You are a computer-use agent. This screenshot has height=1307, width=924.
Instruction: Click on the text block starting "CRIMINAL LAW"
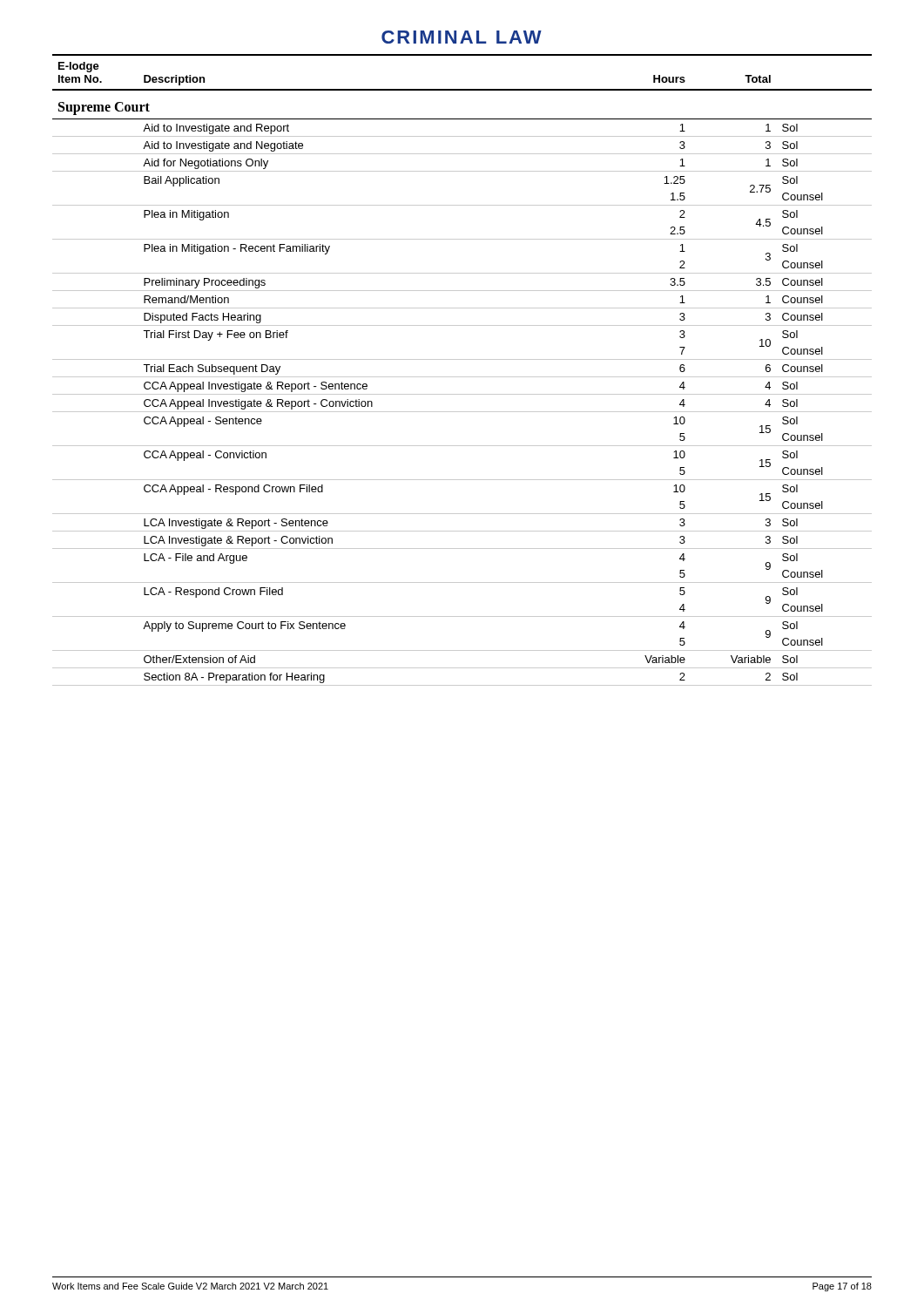point(462,37)
